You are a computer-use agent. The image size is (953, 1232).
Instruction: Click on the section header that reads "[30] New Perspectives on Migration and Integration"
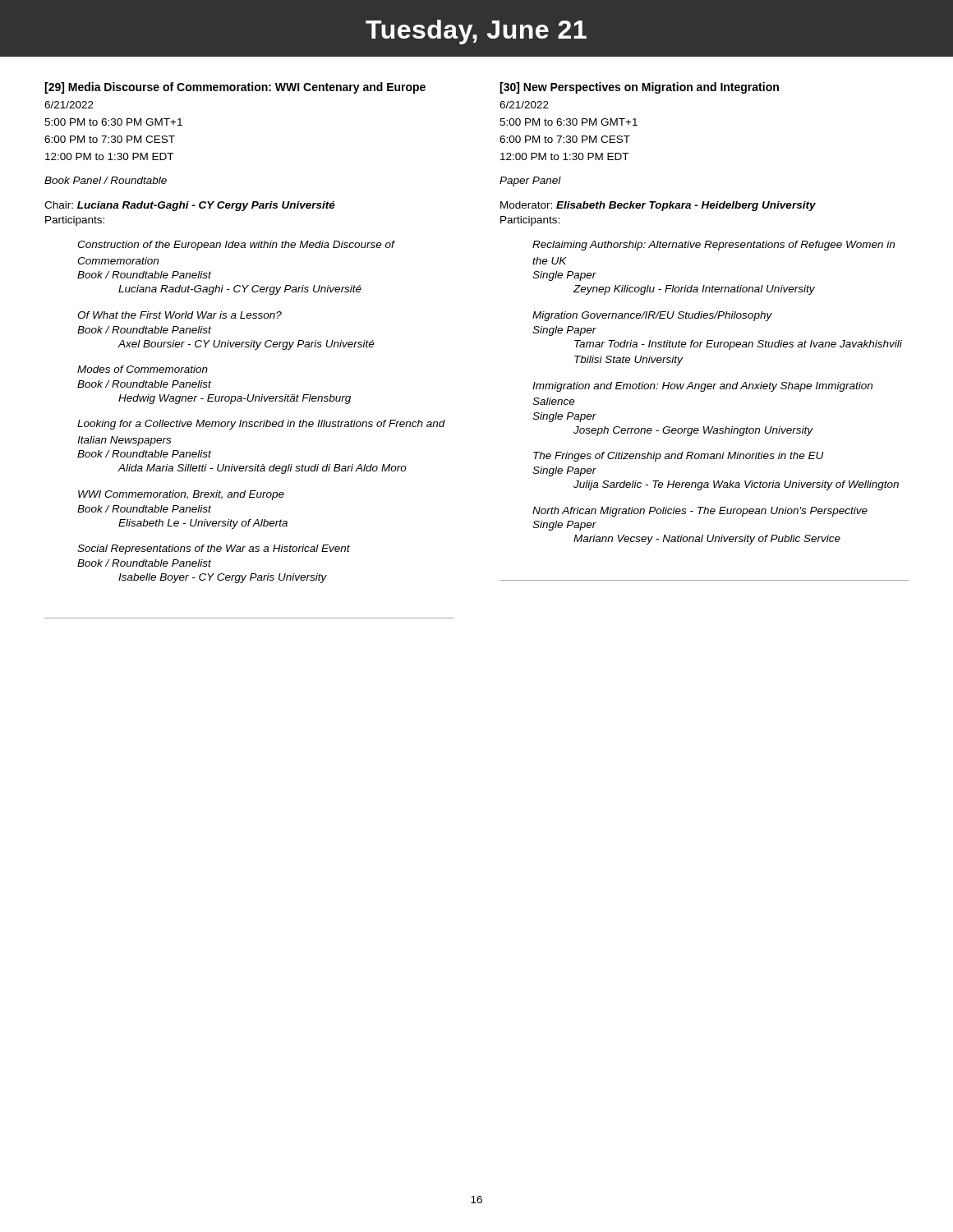pos(639,87)
